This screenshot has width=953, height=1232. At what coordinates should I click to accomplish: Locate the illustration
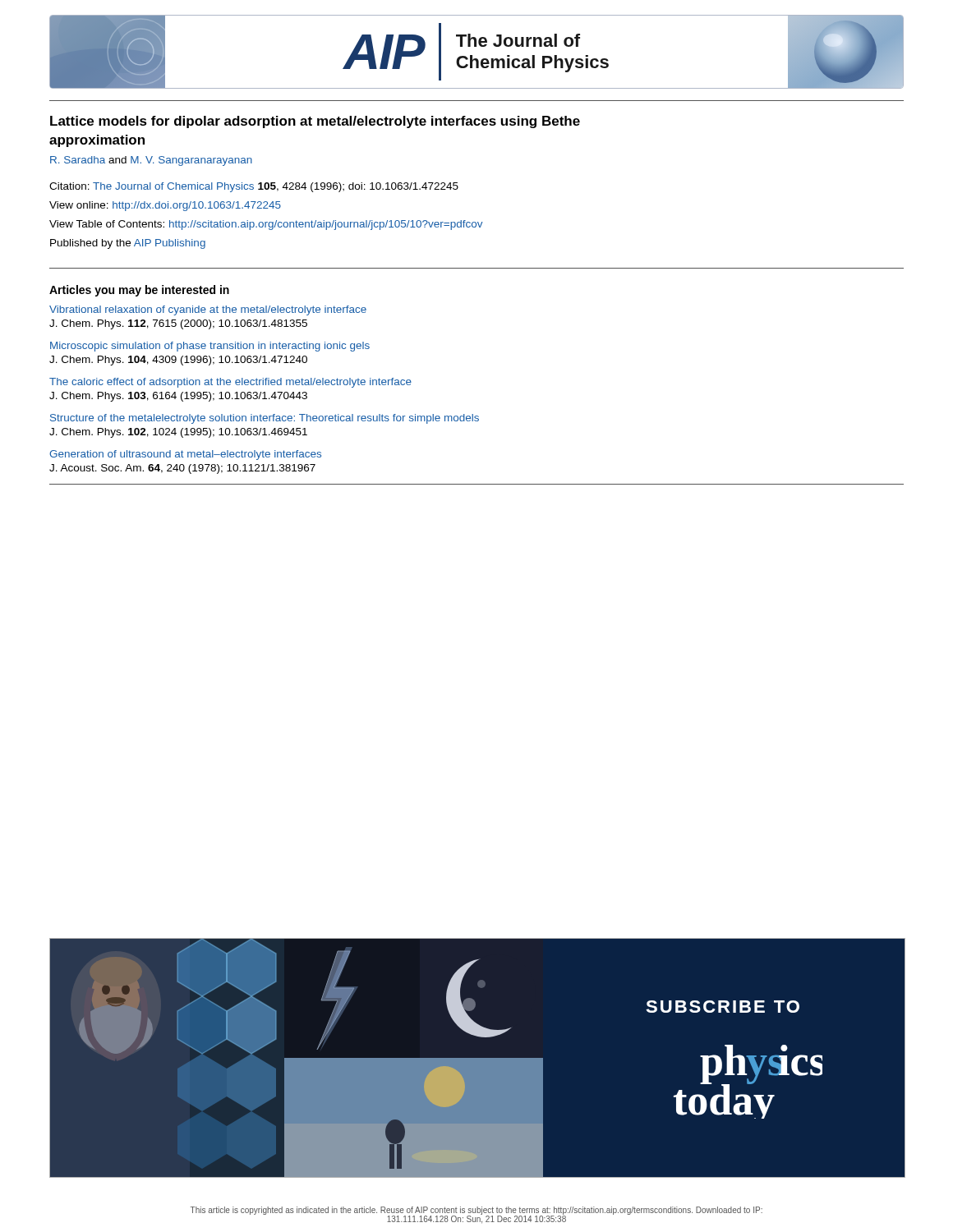tap(476, 1058)
